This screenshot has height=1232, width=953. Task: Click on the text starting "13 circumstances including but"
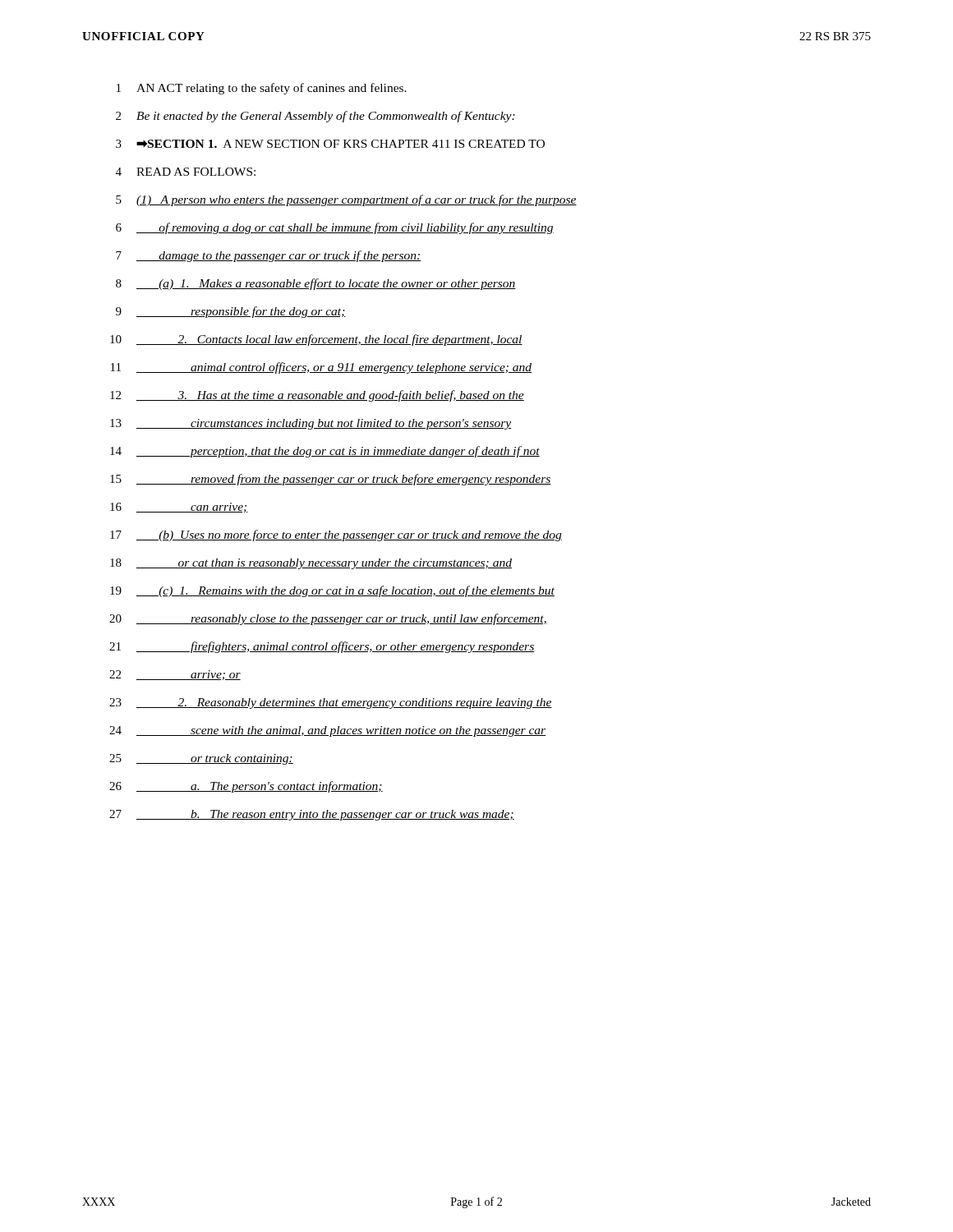pos(476,423)
